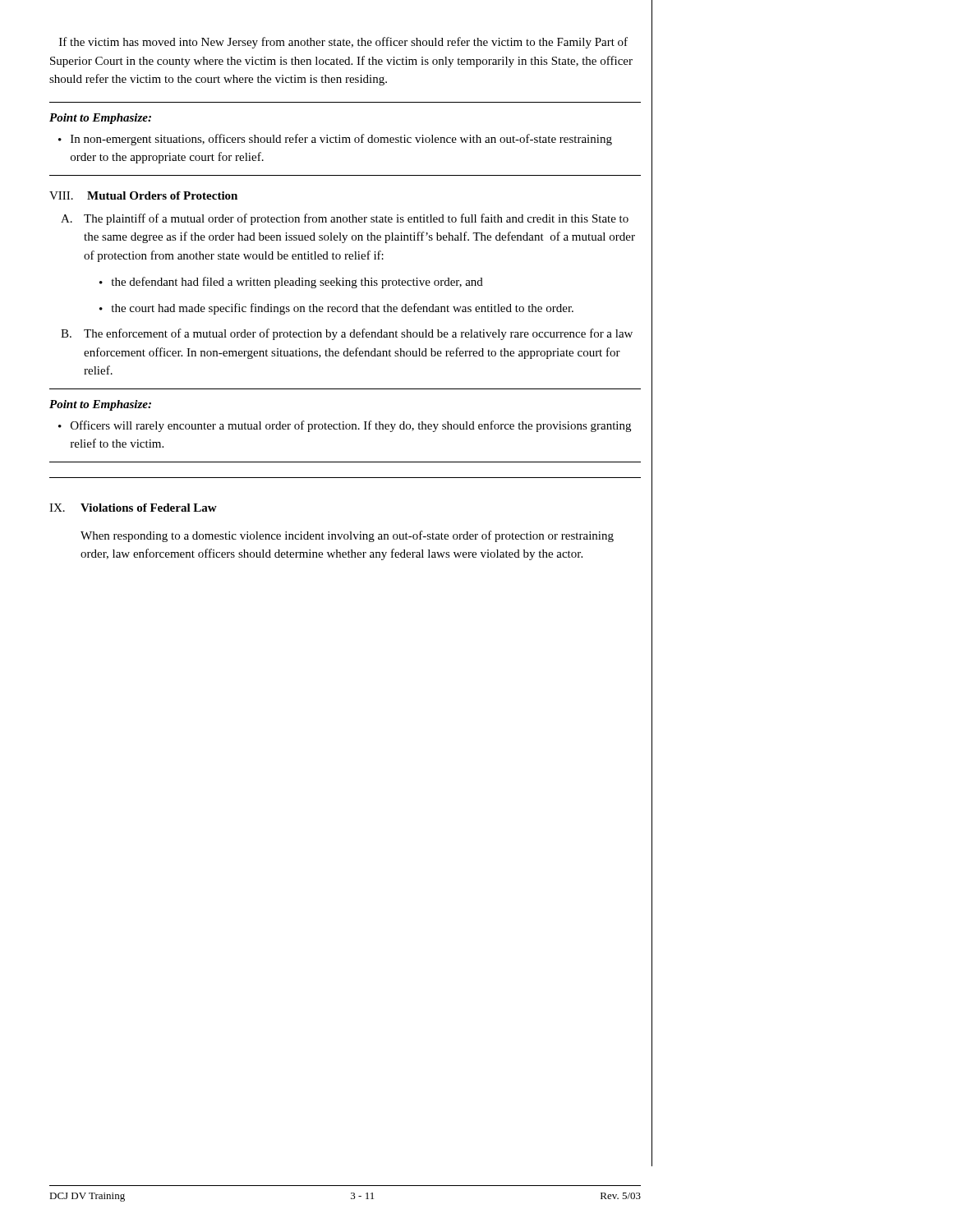Select the element starting "IX. Violations of Federal Law"

pos(133,508)
